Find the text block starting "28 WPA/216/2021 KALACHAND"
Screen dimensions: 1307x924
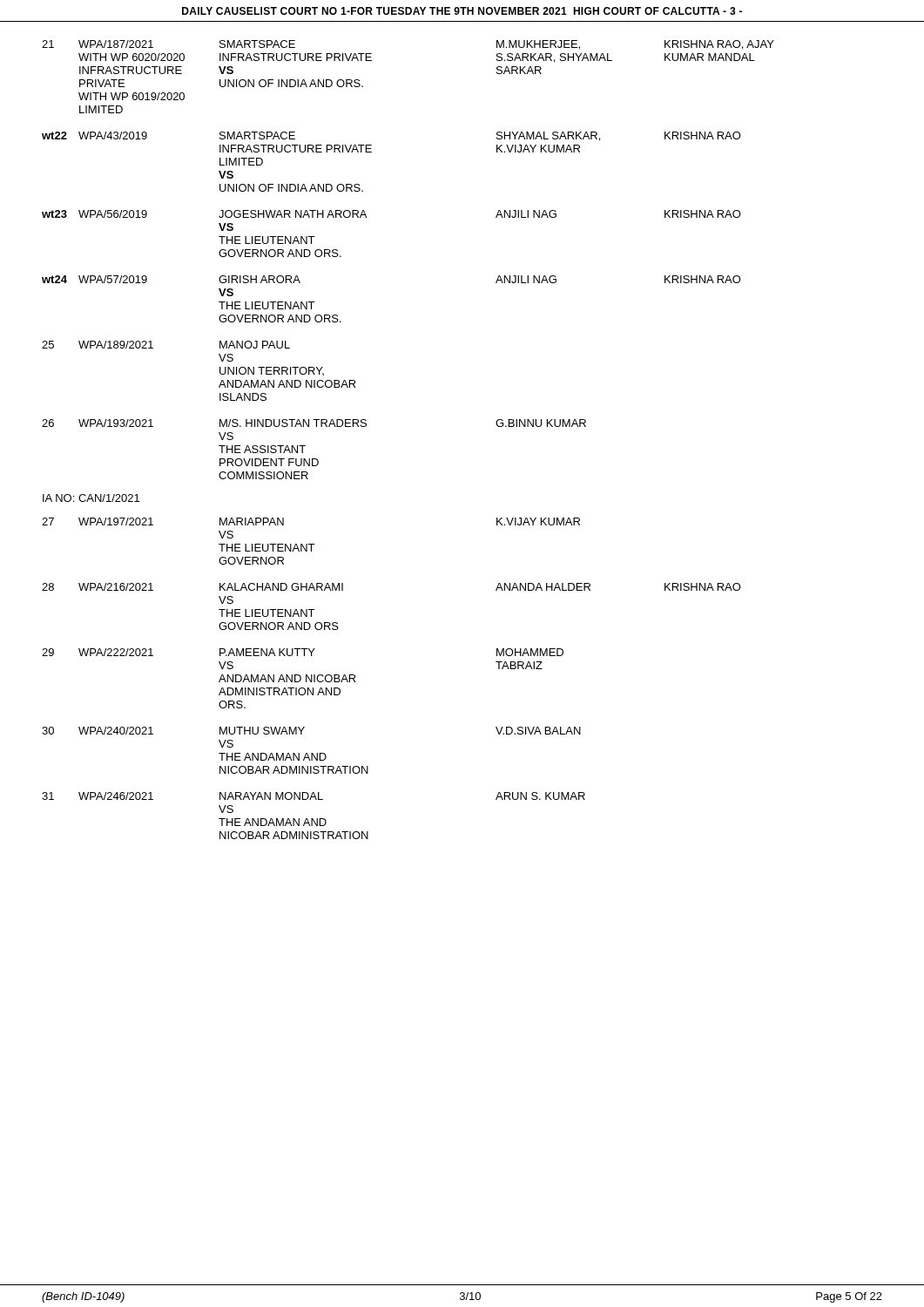pos(115,587)
